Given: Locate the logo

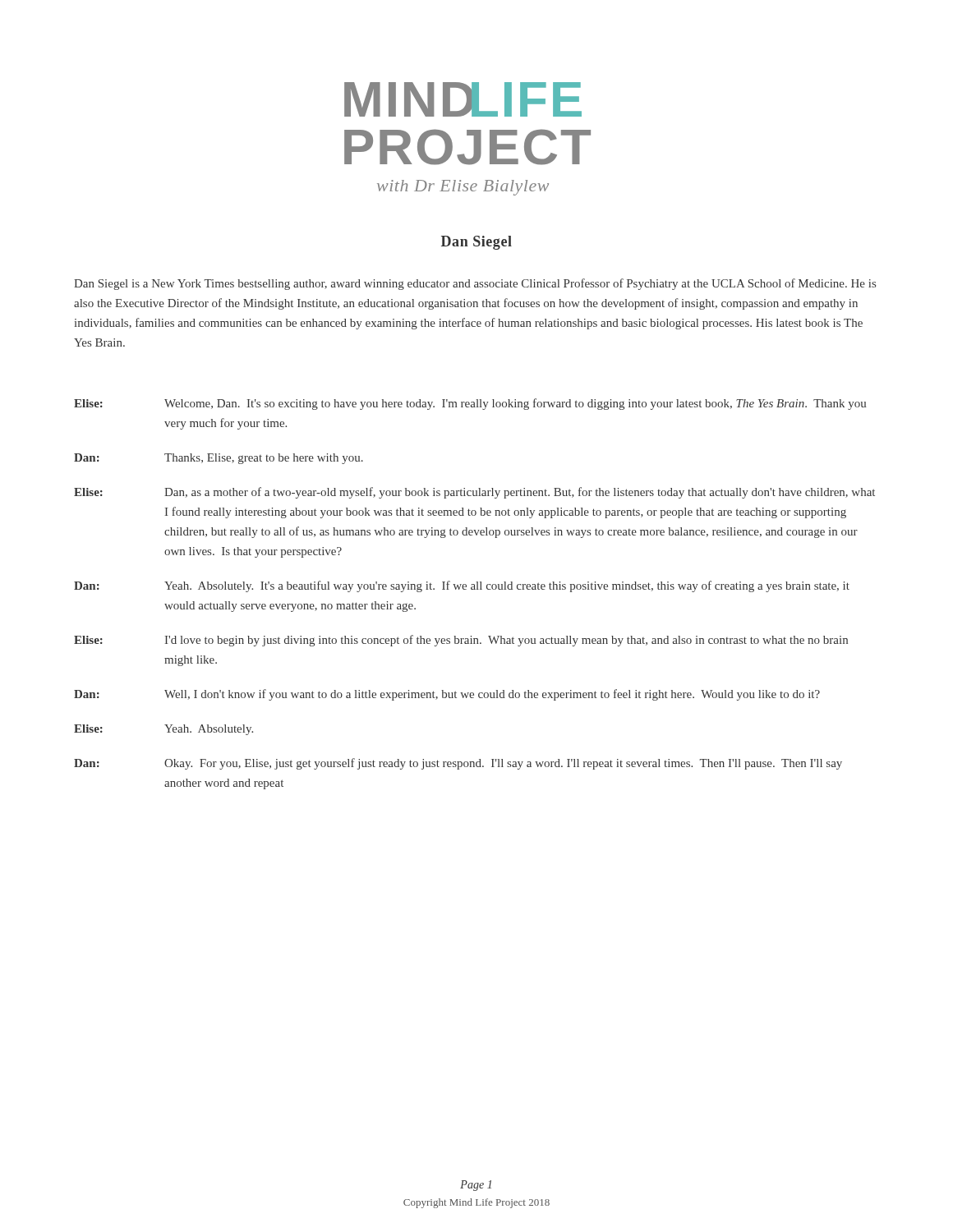Looking at the screenshot, I should 476,104.
